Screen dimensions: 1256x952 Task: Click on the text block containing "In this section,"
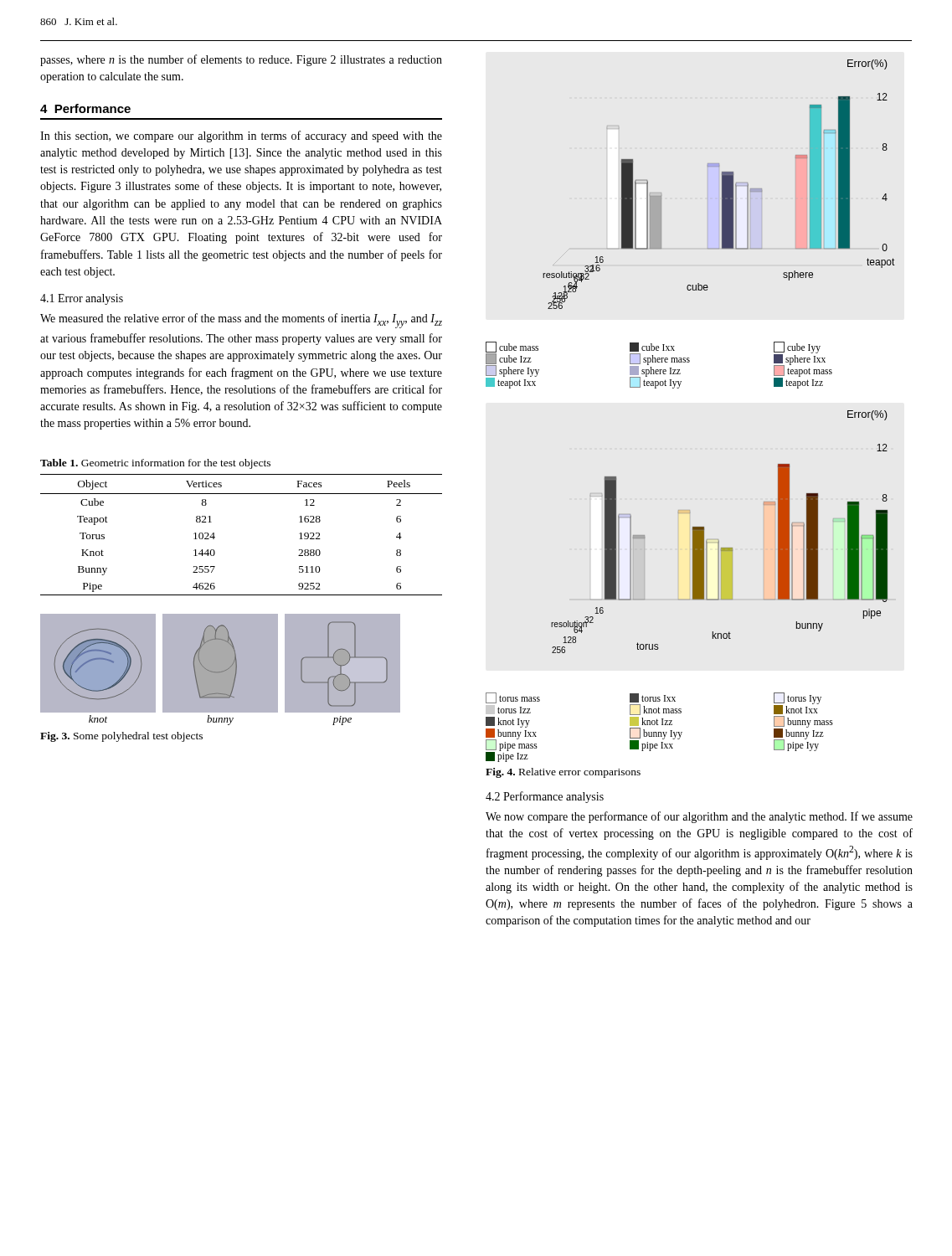[241, 204]
